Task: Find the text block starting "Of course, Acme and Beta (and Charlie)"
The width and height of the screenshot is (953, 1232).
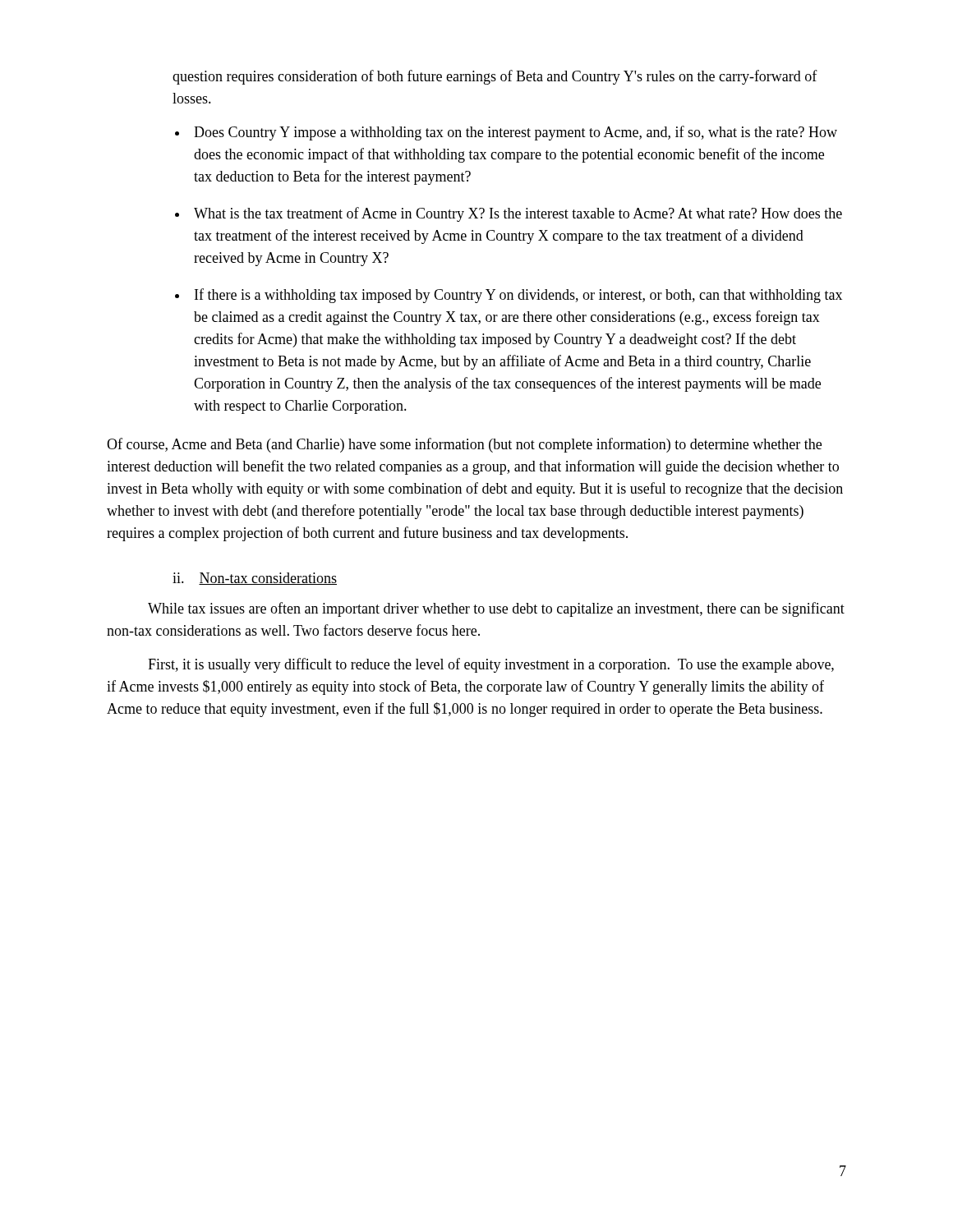Action: 475,489
